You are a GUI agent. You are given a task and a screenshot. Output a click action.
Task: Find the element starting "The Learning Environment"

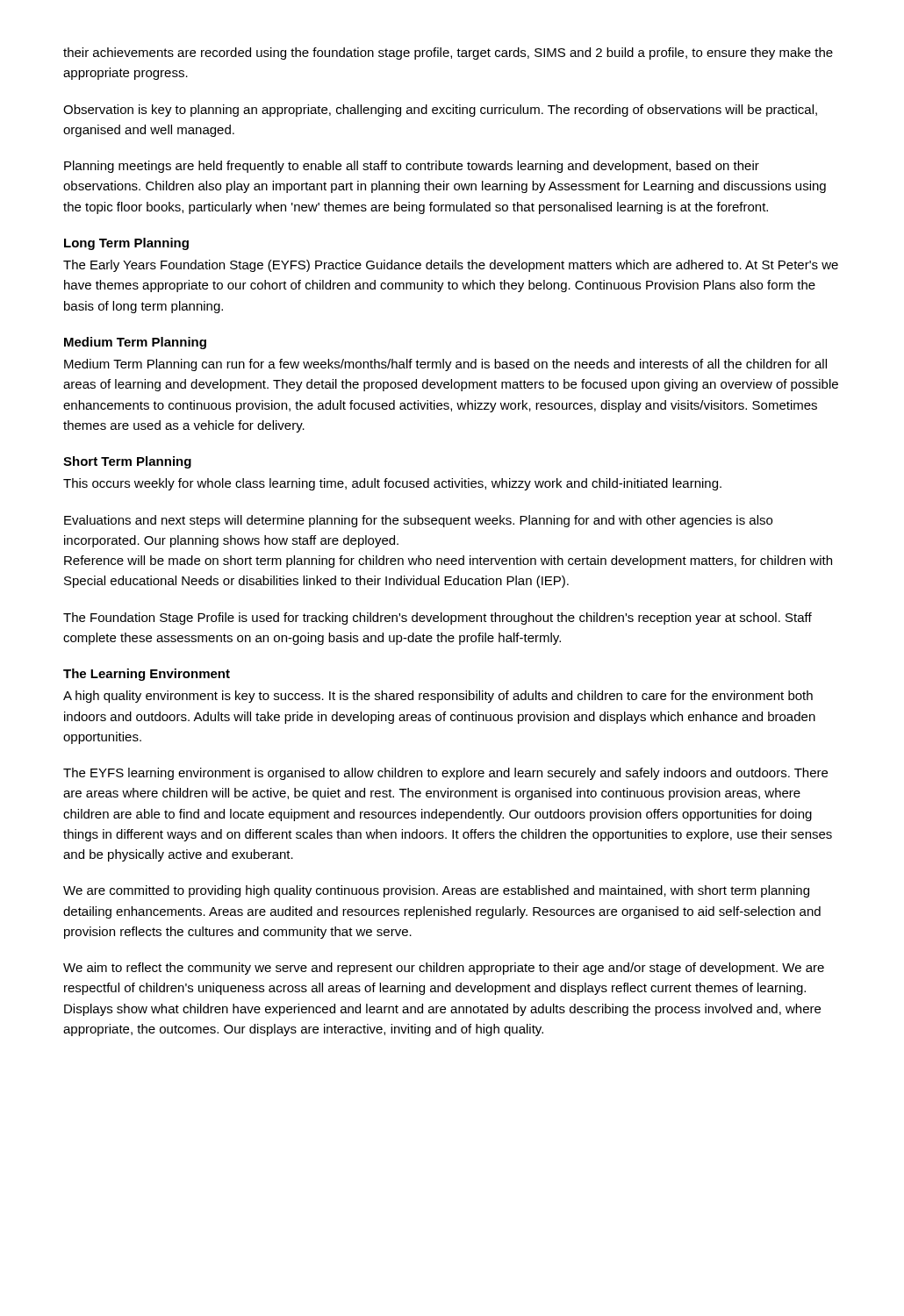(147, 673)
